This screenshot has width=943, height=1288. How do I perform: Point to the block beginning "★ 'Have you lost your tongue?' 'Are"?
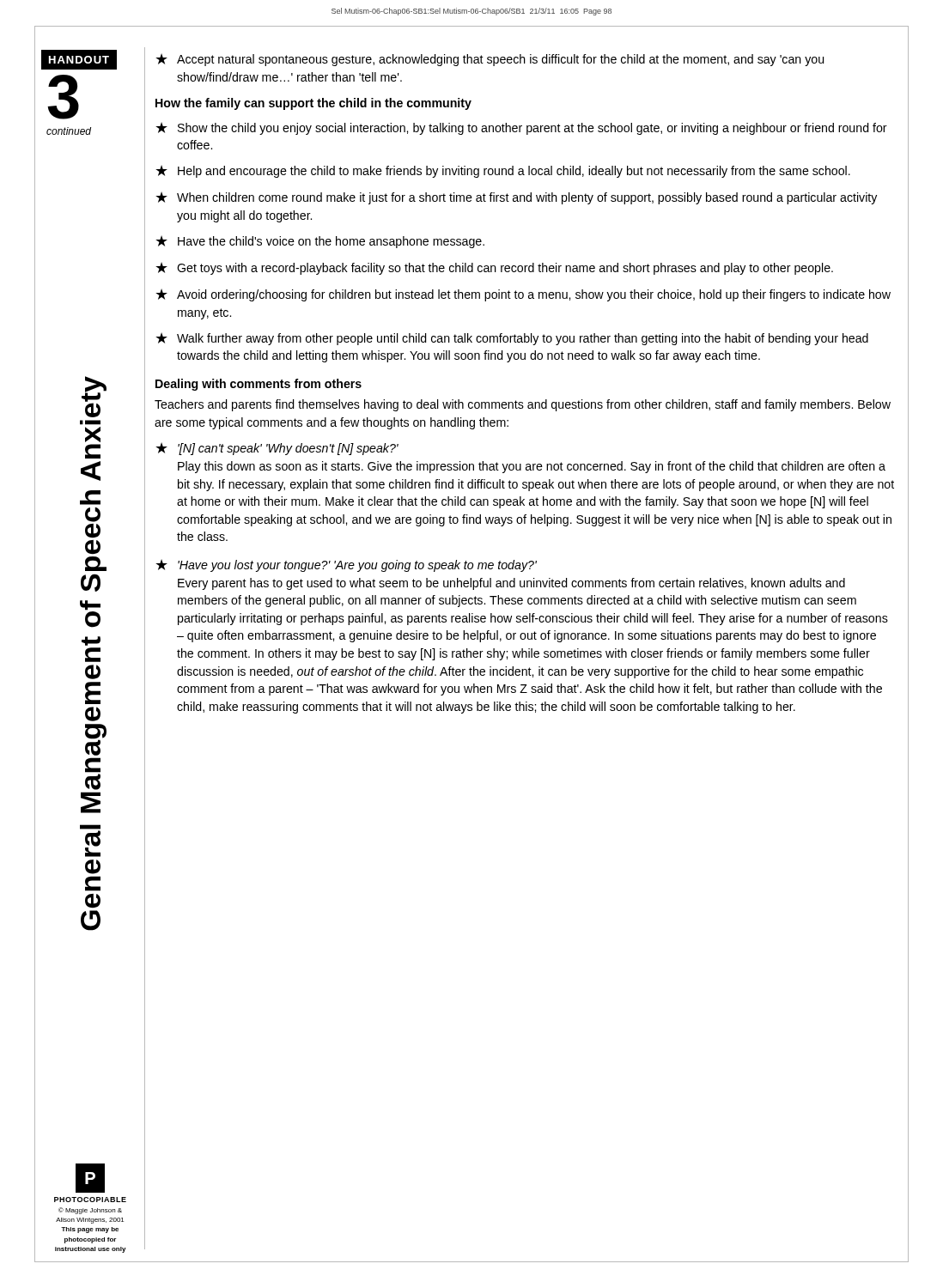pos(525,636)
